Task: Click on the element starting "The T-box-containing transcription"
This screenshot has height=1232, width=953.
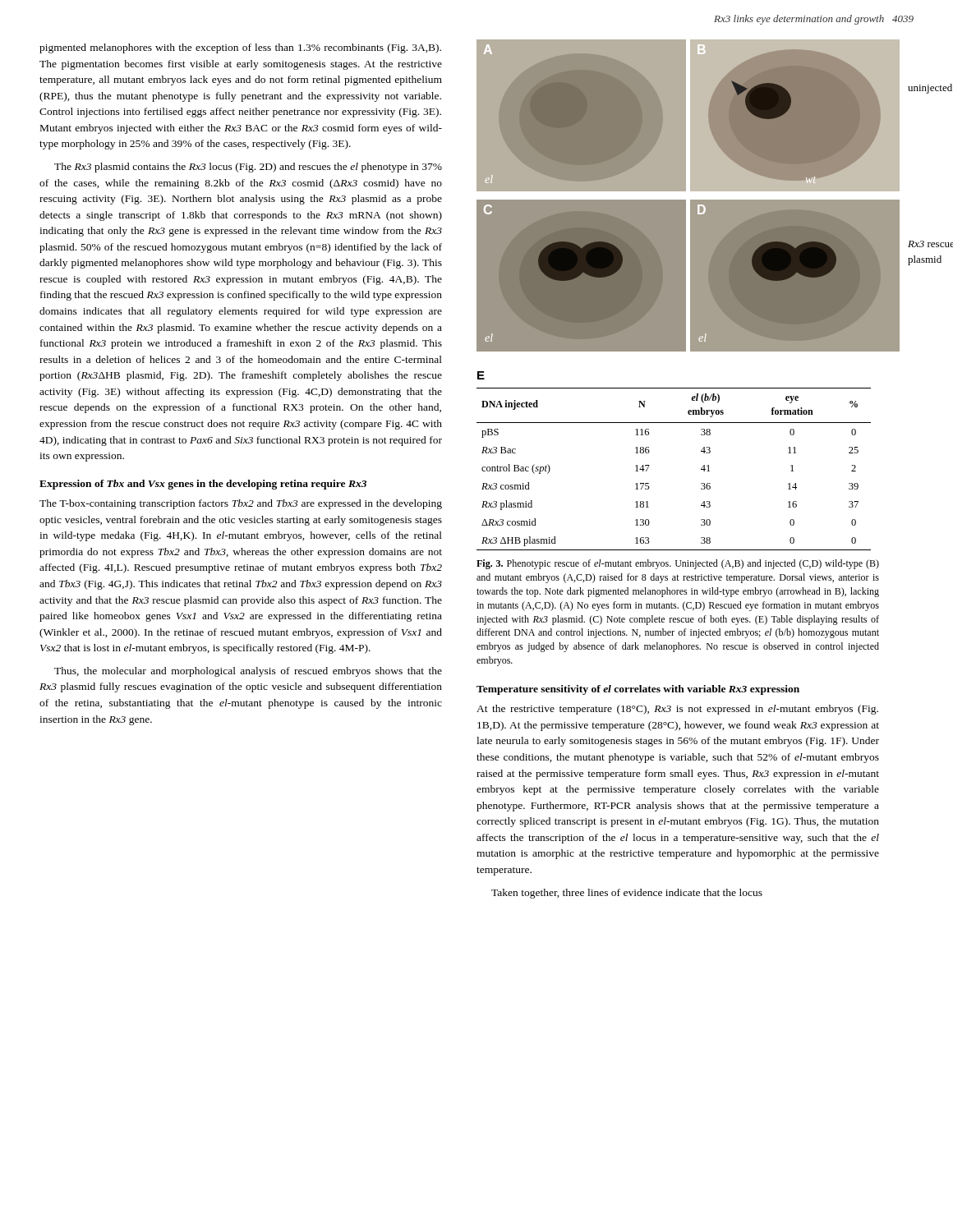Action: pos(241,576)
